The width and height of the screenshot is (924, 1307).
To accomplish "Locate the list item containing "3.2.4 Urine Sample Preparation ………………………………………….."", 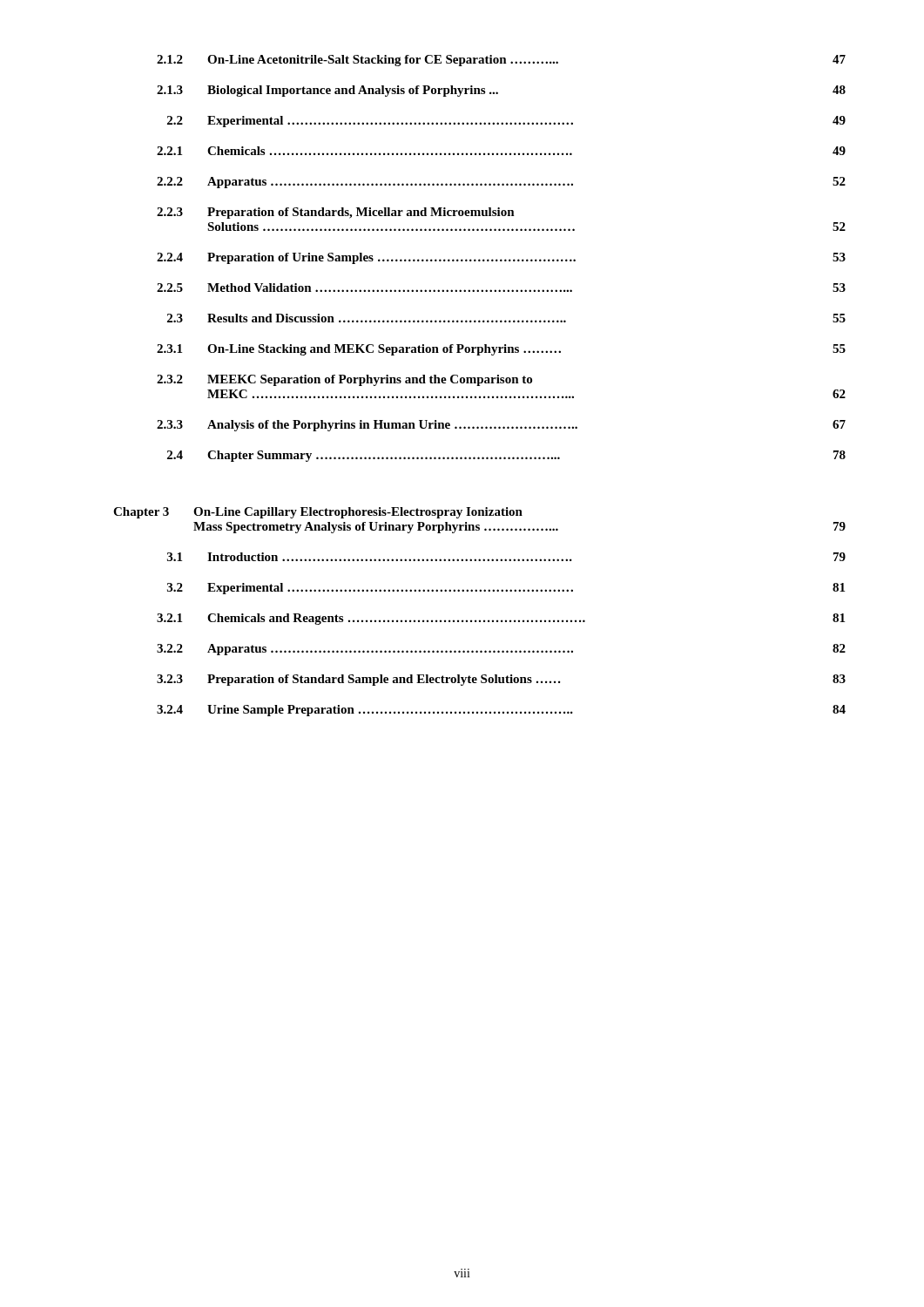I will tap(479, 710).
